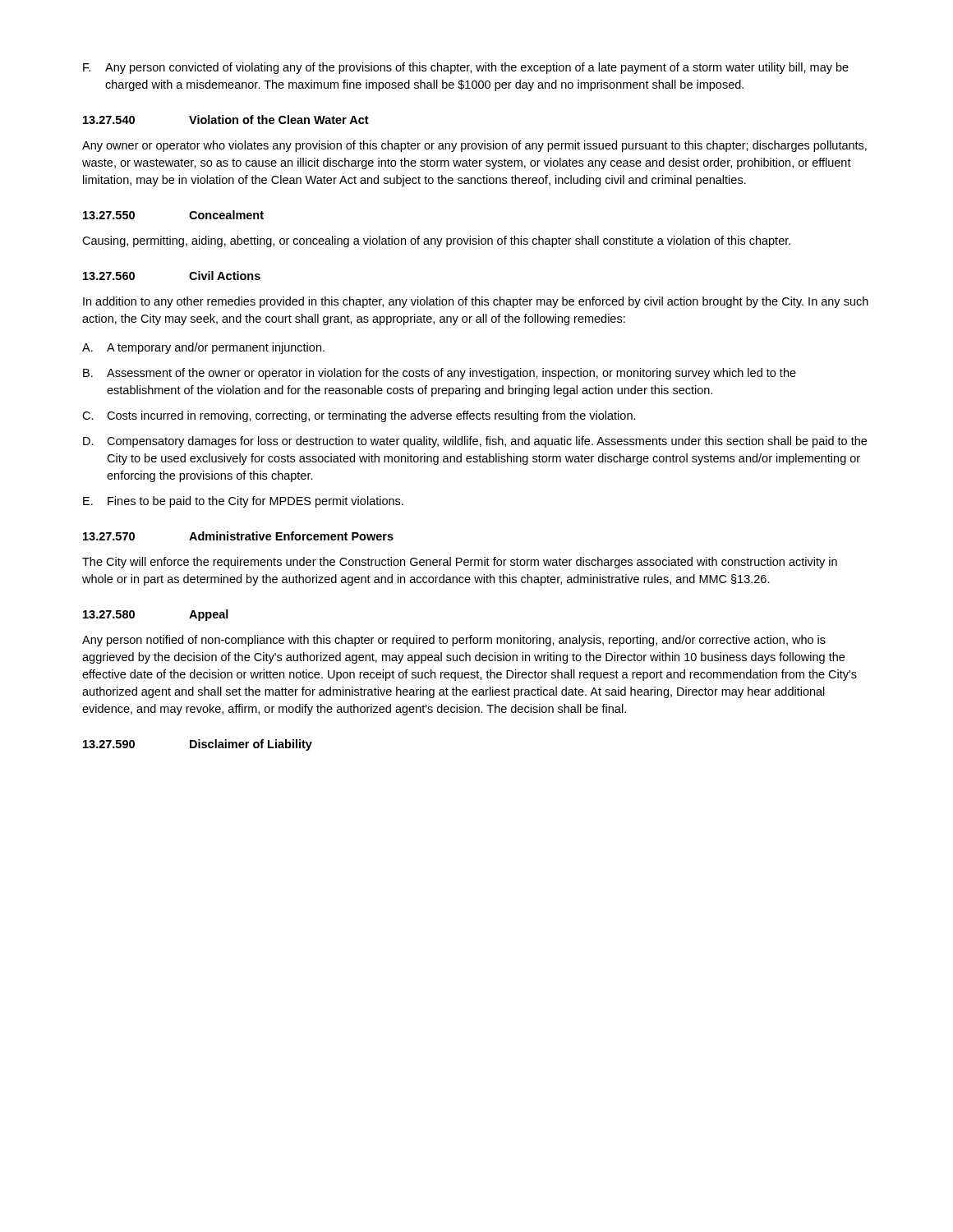This screenshot has height=1232, width=953.
Task: Select the section header that says "13.27.590 Disclaimer of Liability"
Action: (x=197, y=745)
